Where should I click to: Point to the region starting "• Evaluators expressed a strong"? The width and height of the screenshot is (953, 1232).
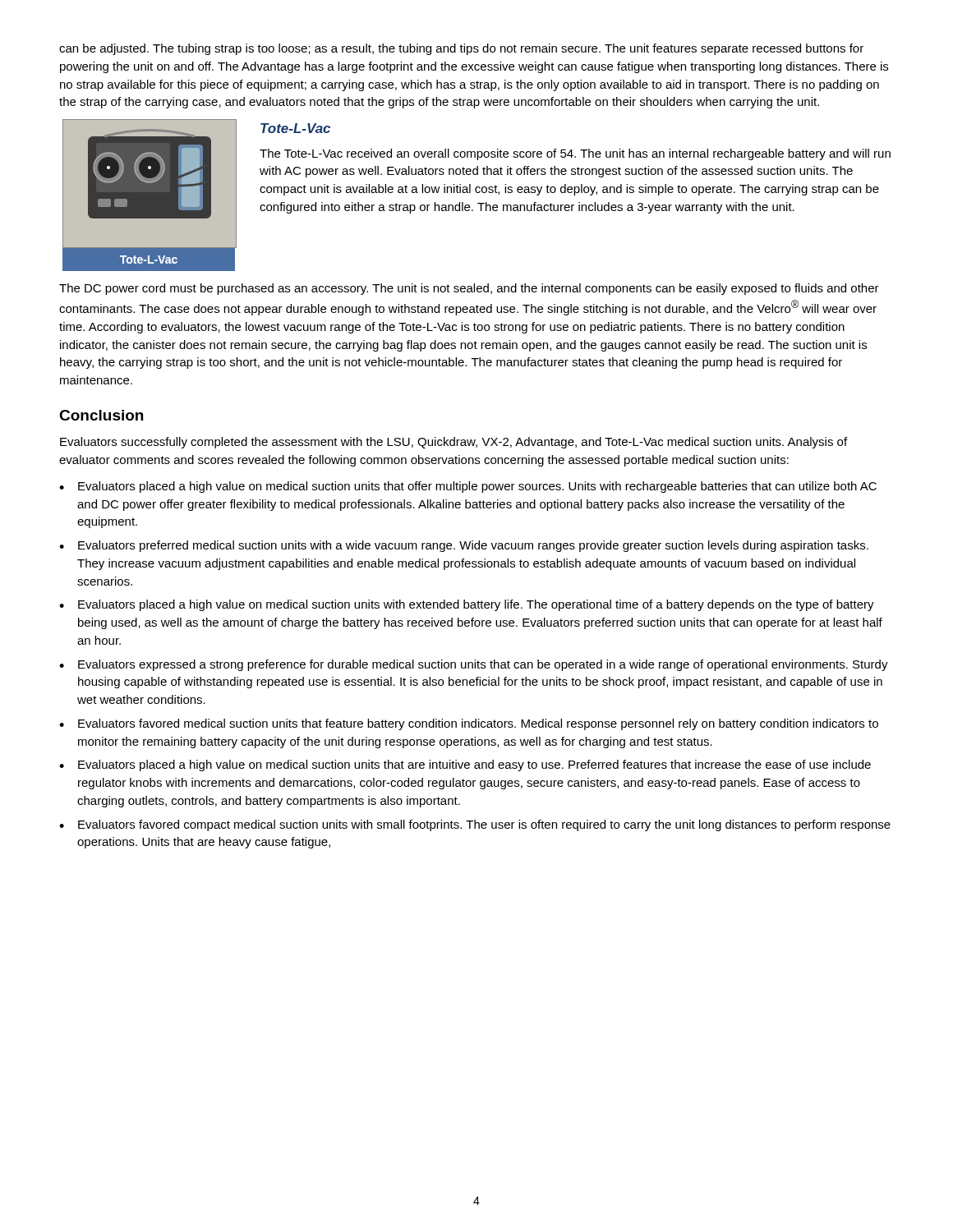click(476, 682)
